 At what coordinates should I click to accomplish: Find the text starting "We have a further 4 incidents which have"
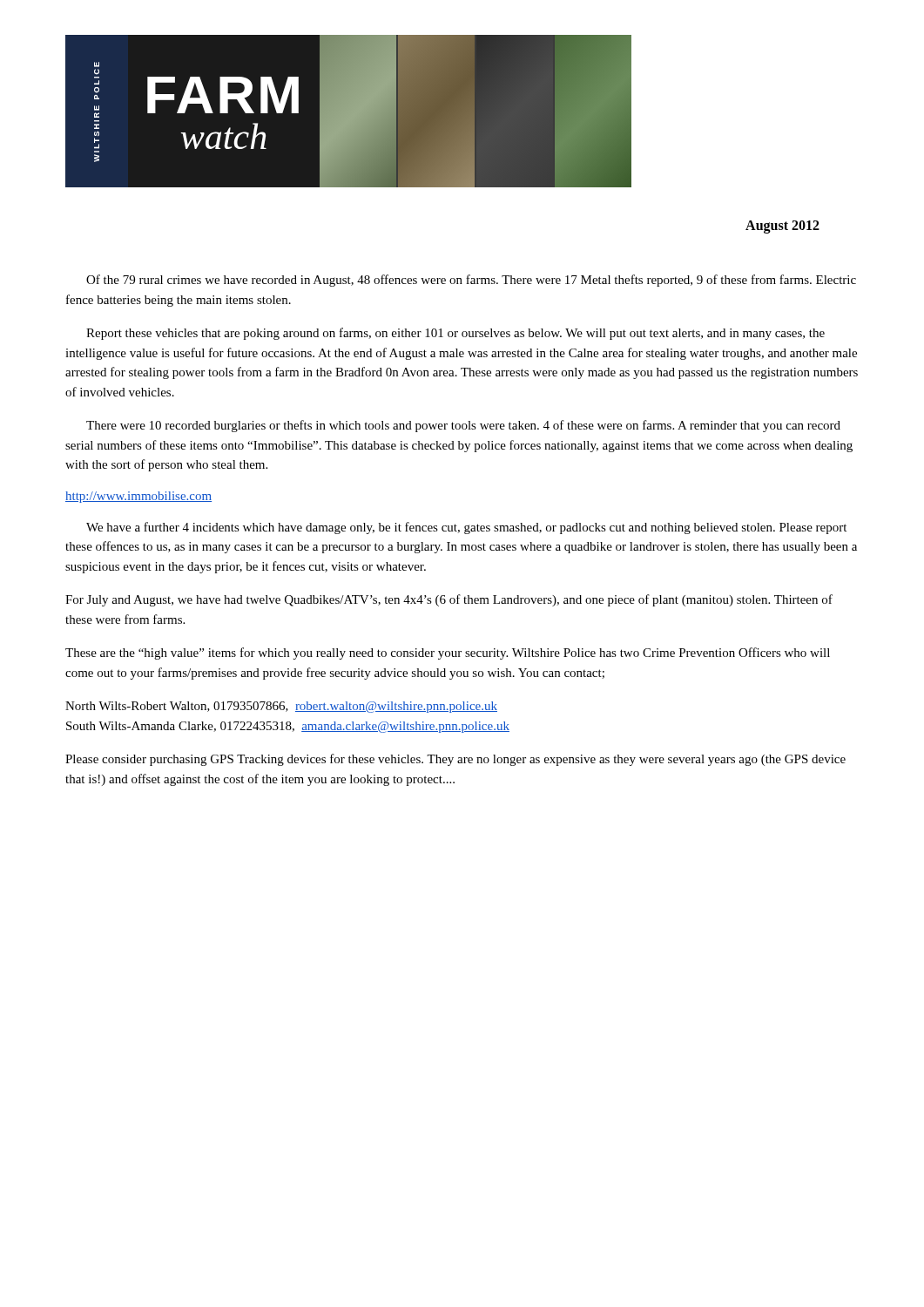(462, 547)
